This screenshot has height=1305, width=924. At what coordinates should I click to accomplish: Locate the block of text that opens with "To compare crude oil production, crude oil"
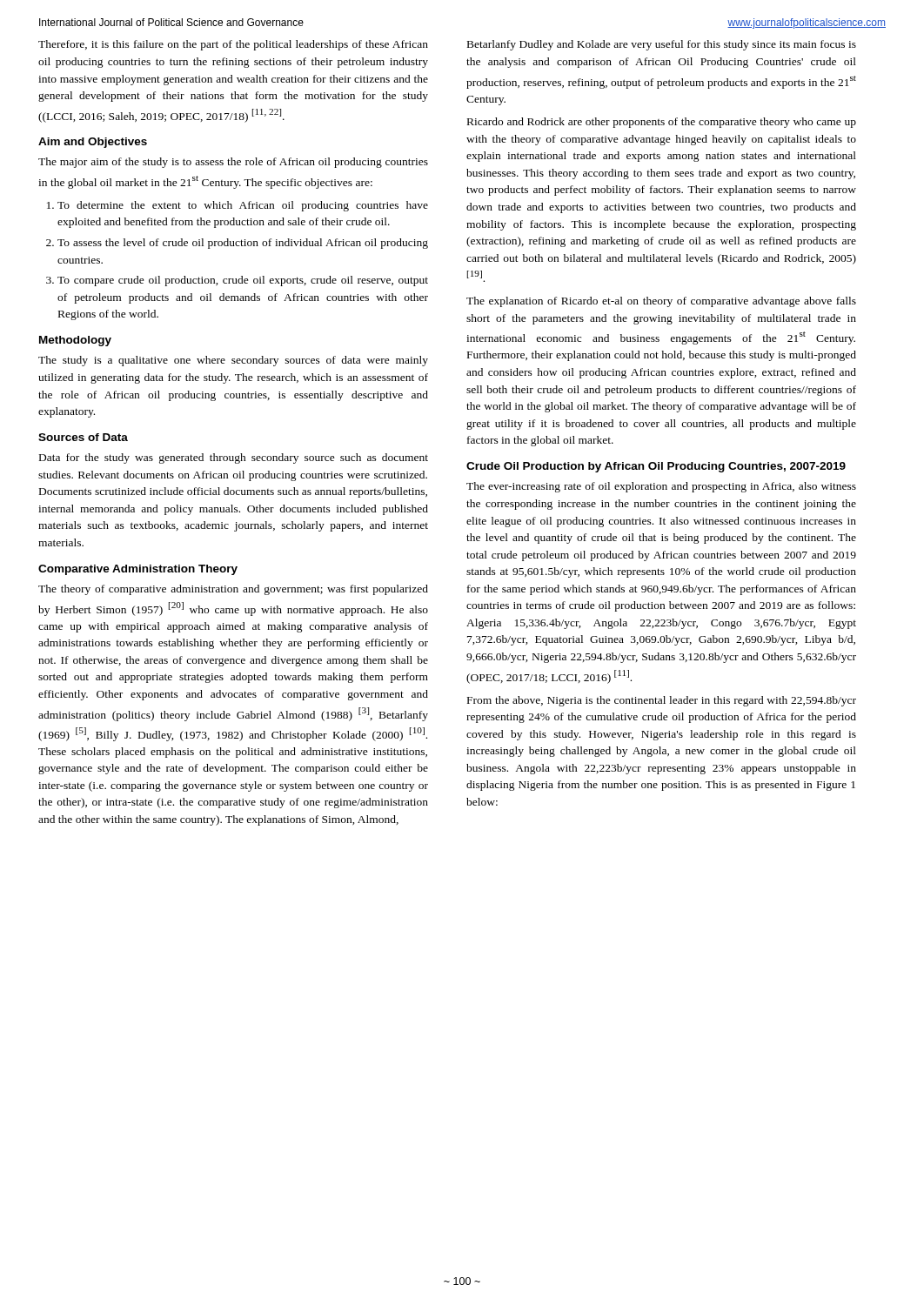pos(243,297)
